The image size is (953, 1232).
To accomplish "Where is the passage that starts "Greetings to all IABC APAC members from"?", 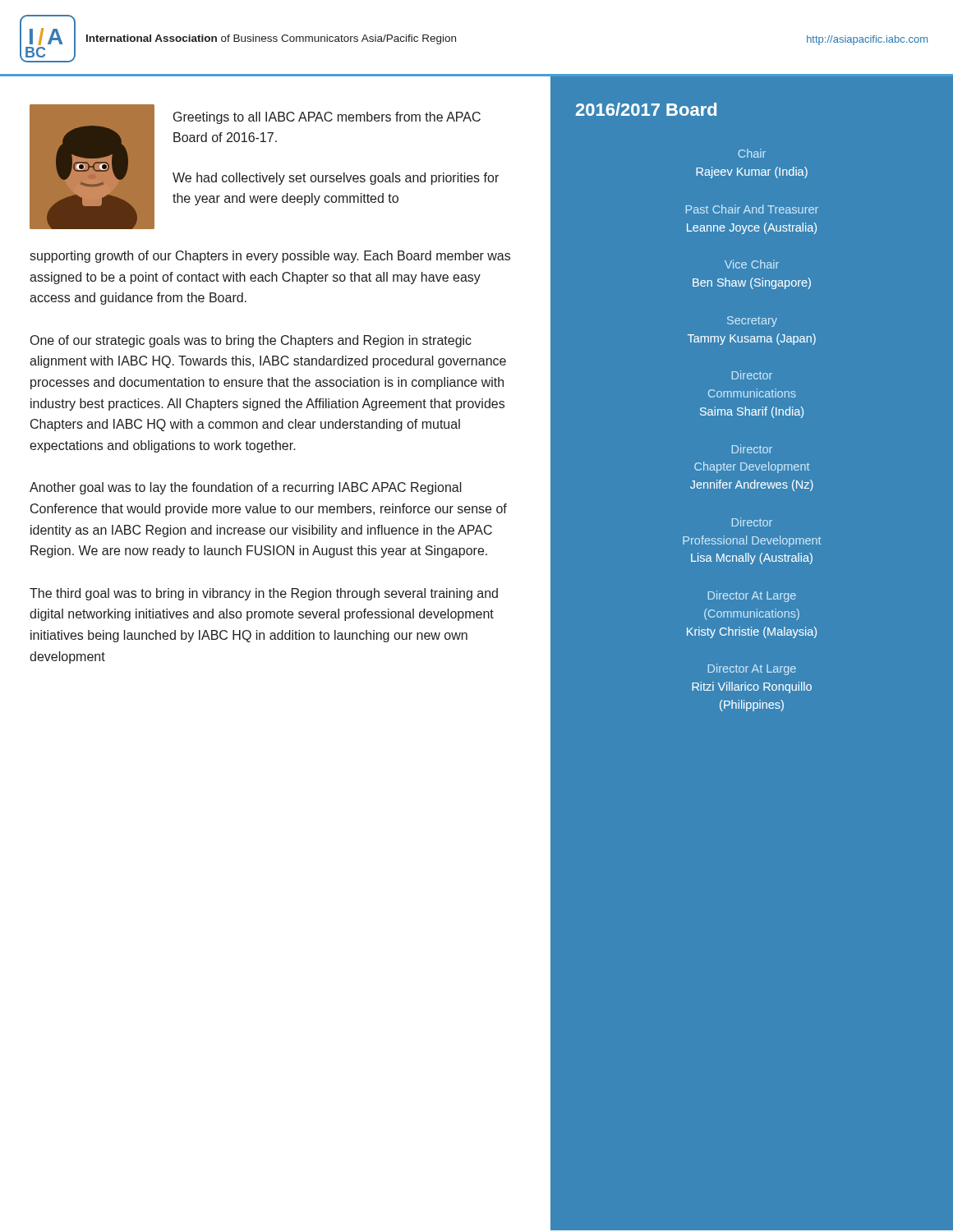I will 327,118.
